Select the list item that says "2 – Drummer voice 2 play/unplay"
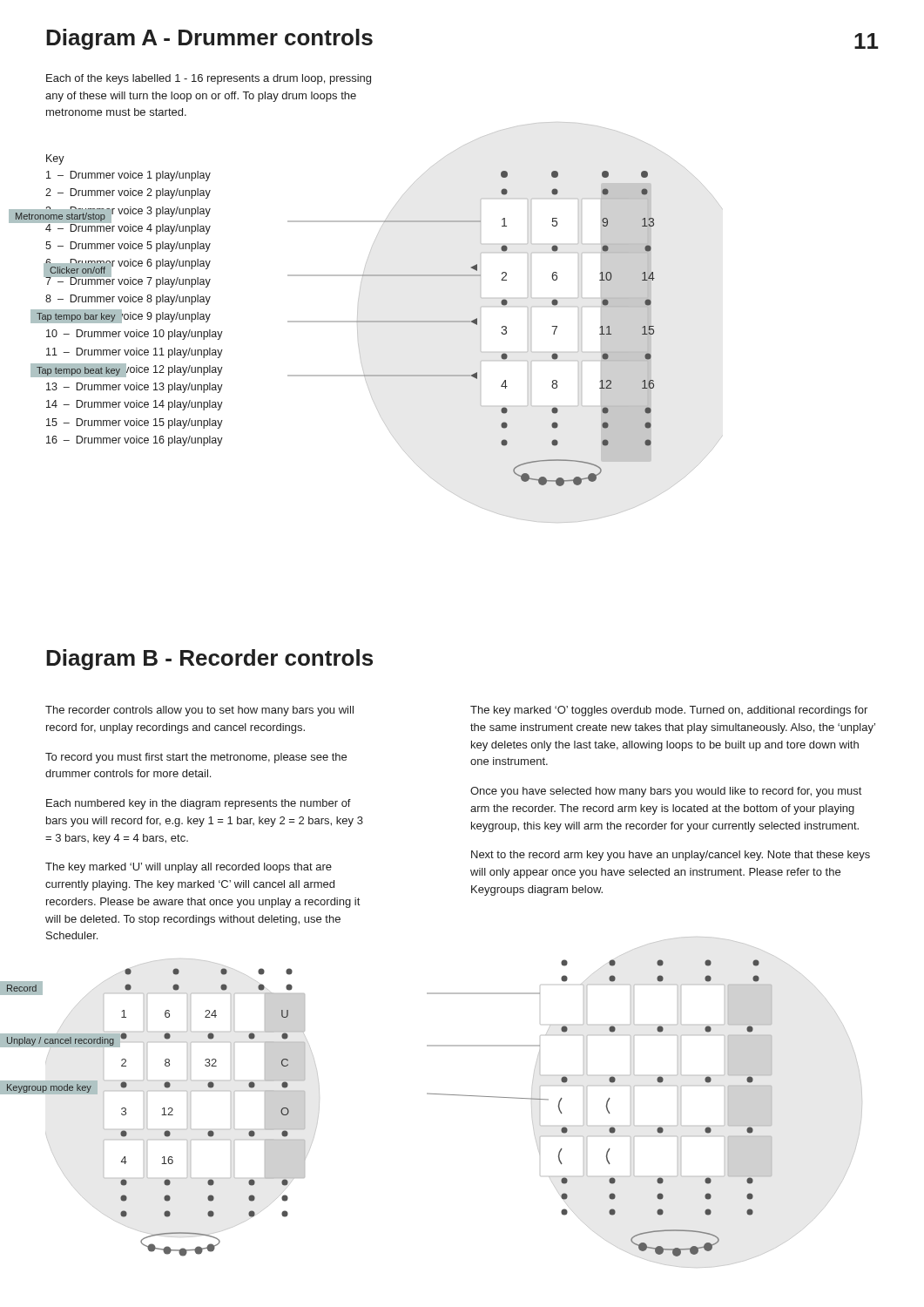The width and height of the screenshot is (924, 1307). (x=128, y=193)
